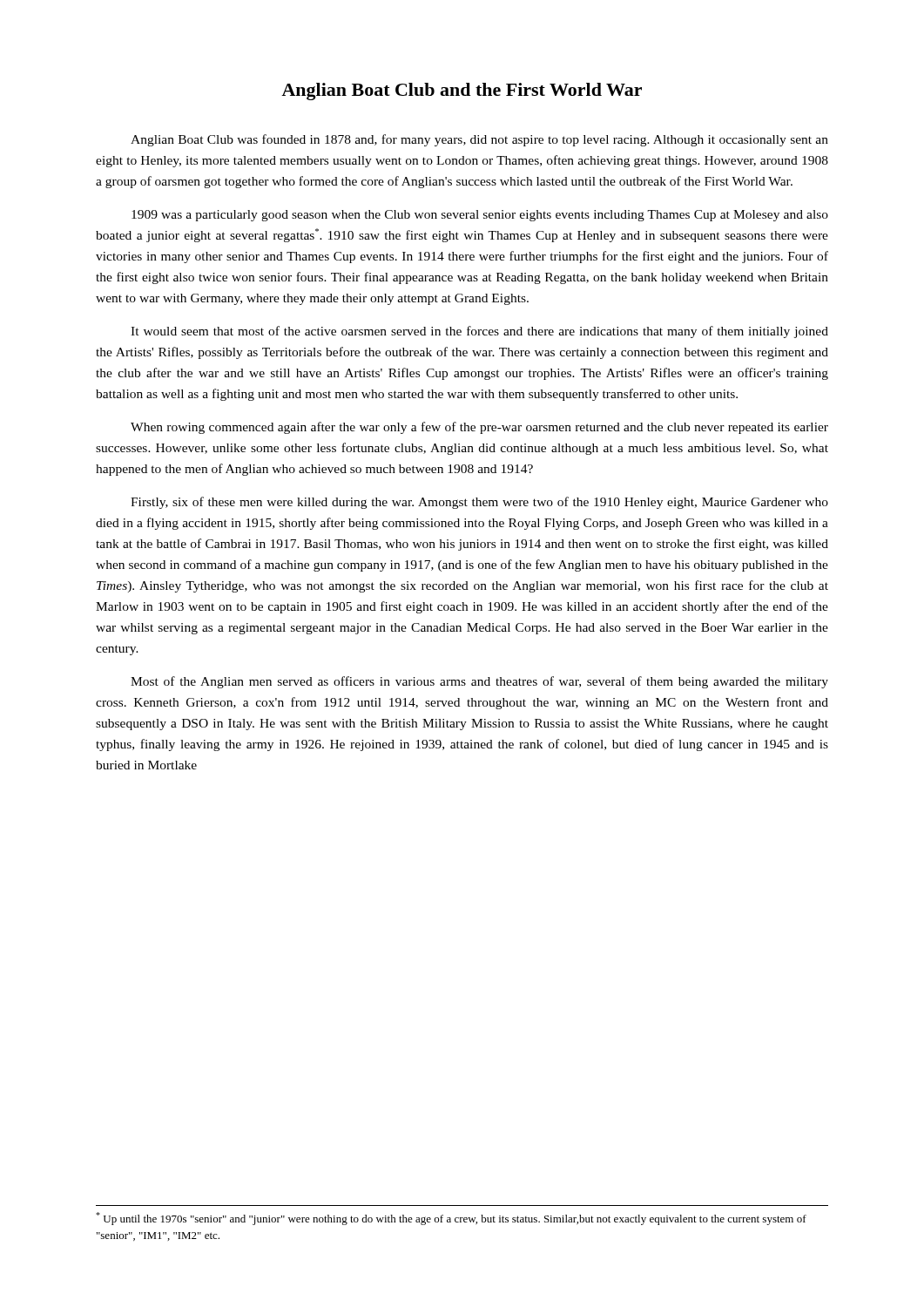
Task: Where is the passage that starts "Anglian Boat Club was founded in"?
Action: click(462, 160)
